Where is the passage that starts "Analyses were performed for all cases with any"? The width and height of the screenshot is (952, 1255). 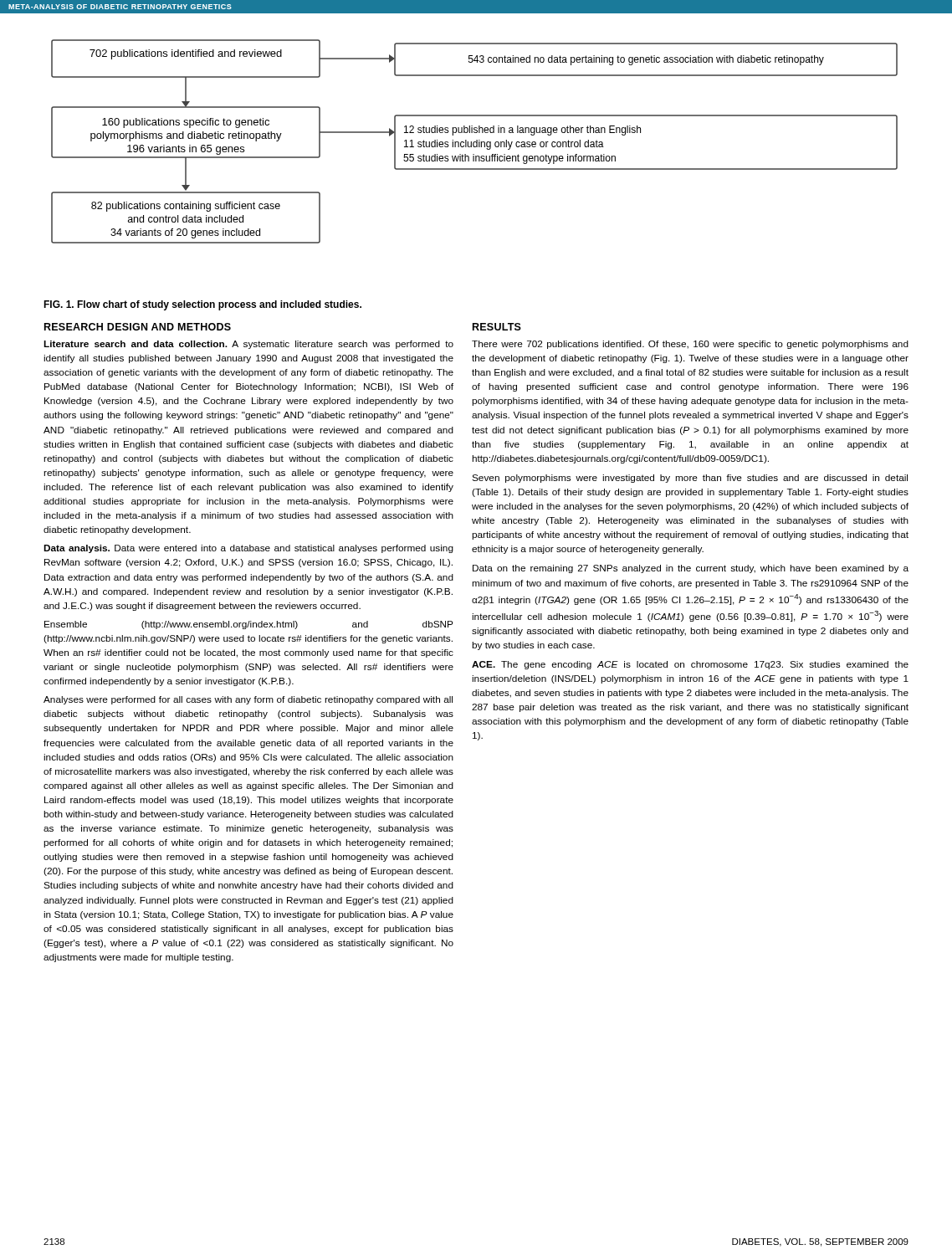(x=248, y=828)
